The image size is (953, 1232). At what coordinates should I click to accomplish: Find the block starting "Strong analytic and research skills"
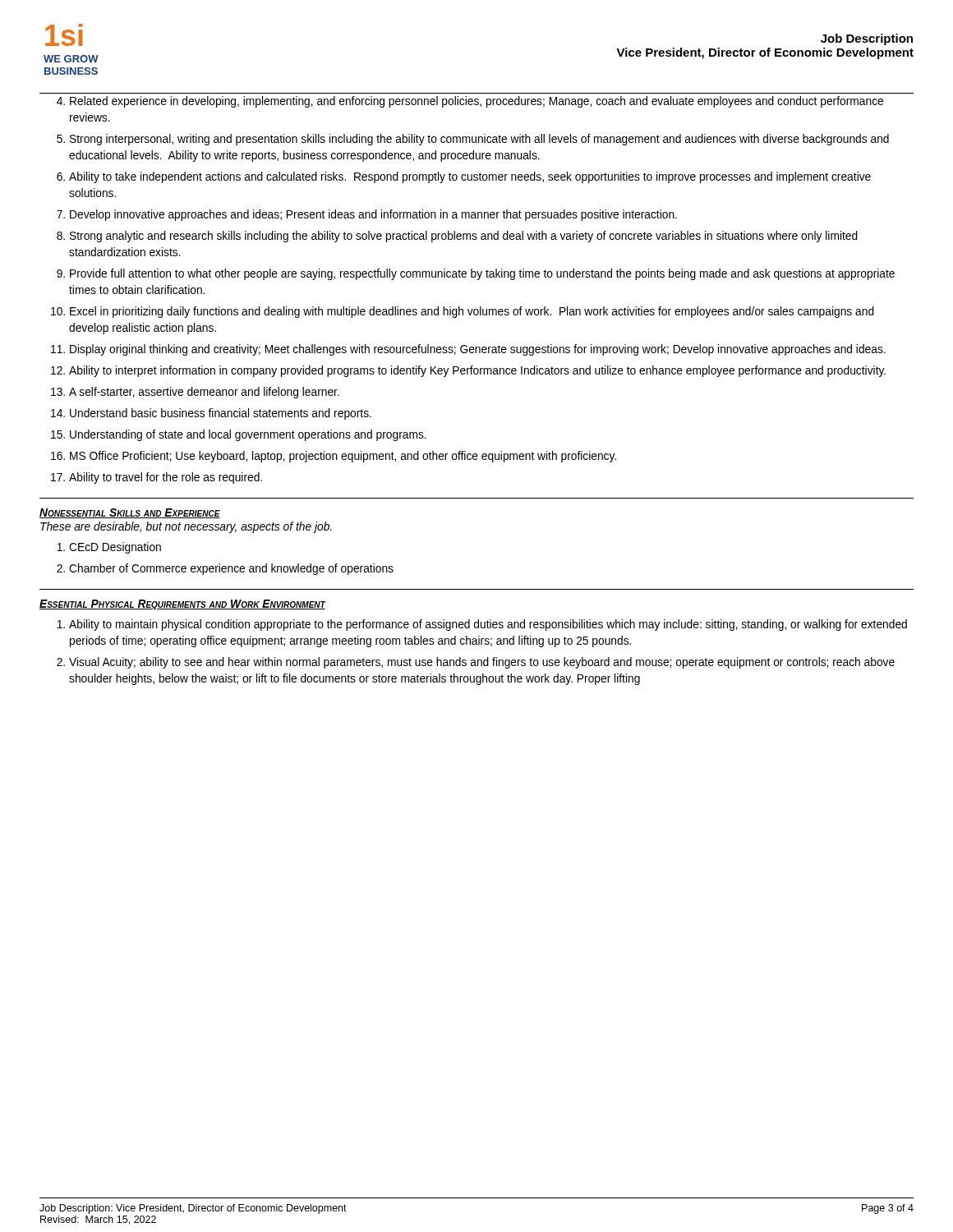463,244
